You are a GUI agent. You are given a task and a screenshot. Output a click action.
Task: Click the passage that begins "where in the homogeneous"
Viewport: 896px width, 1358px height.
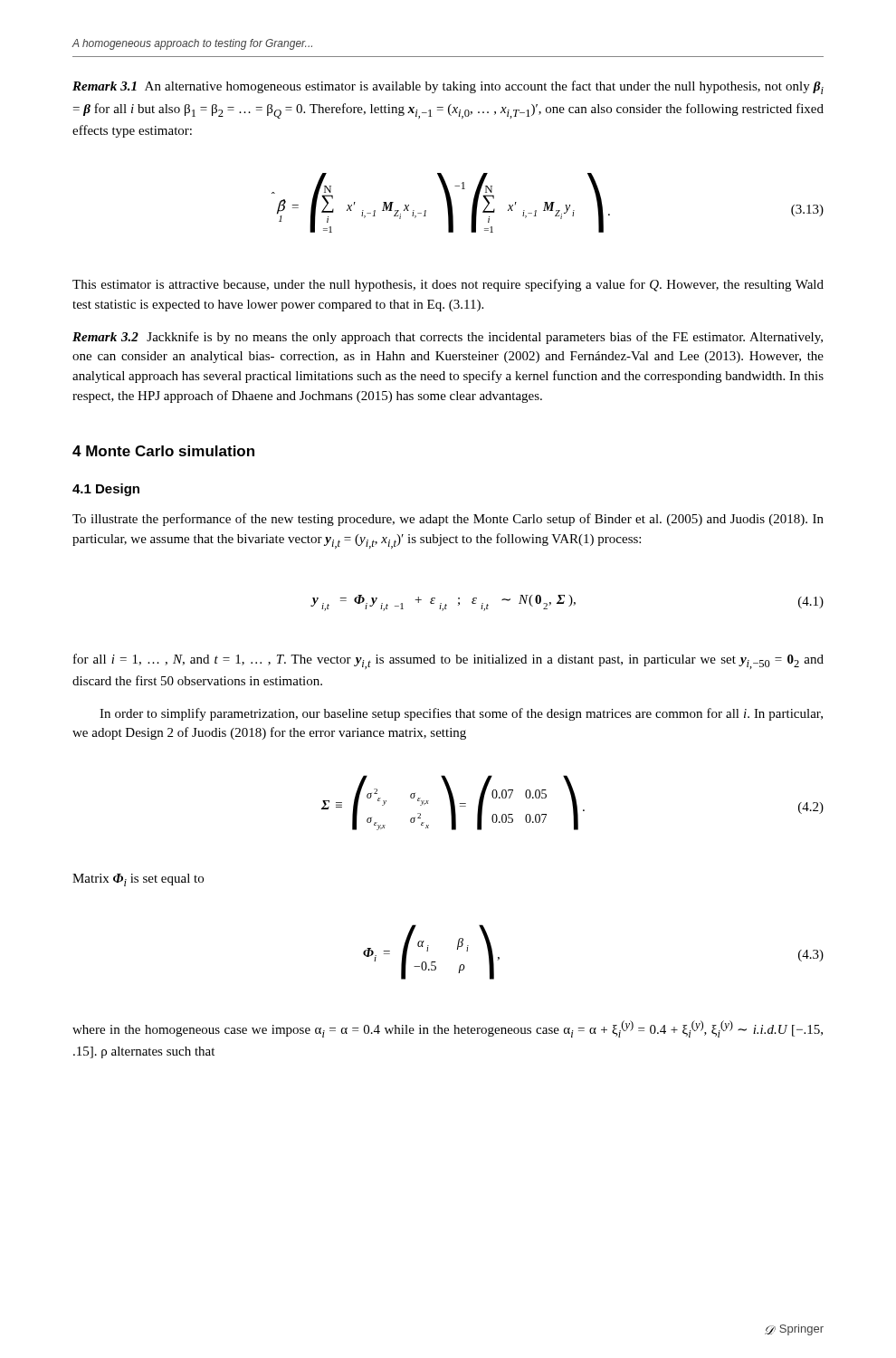pos(448,1038)
